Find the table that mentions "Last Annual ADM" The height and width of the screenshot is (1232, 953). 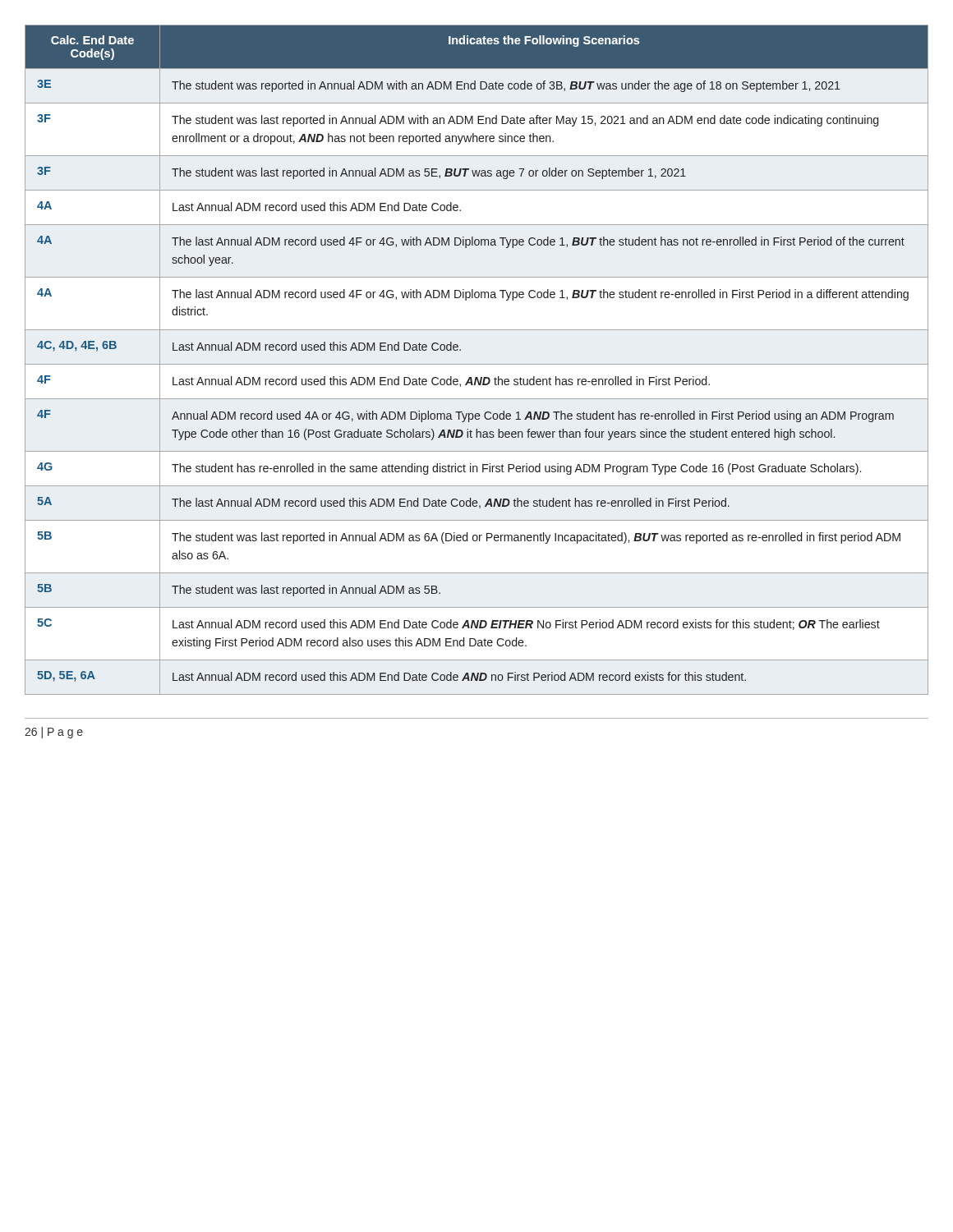point(476,360)
